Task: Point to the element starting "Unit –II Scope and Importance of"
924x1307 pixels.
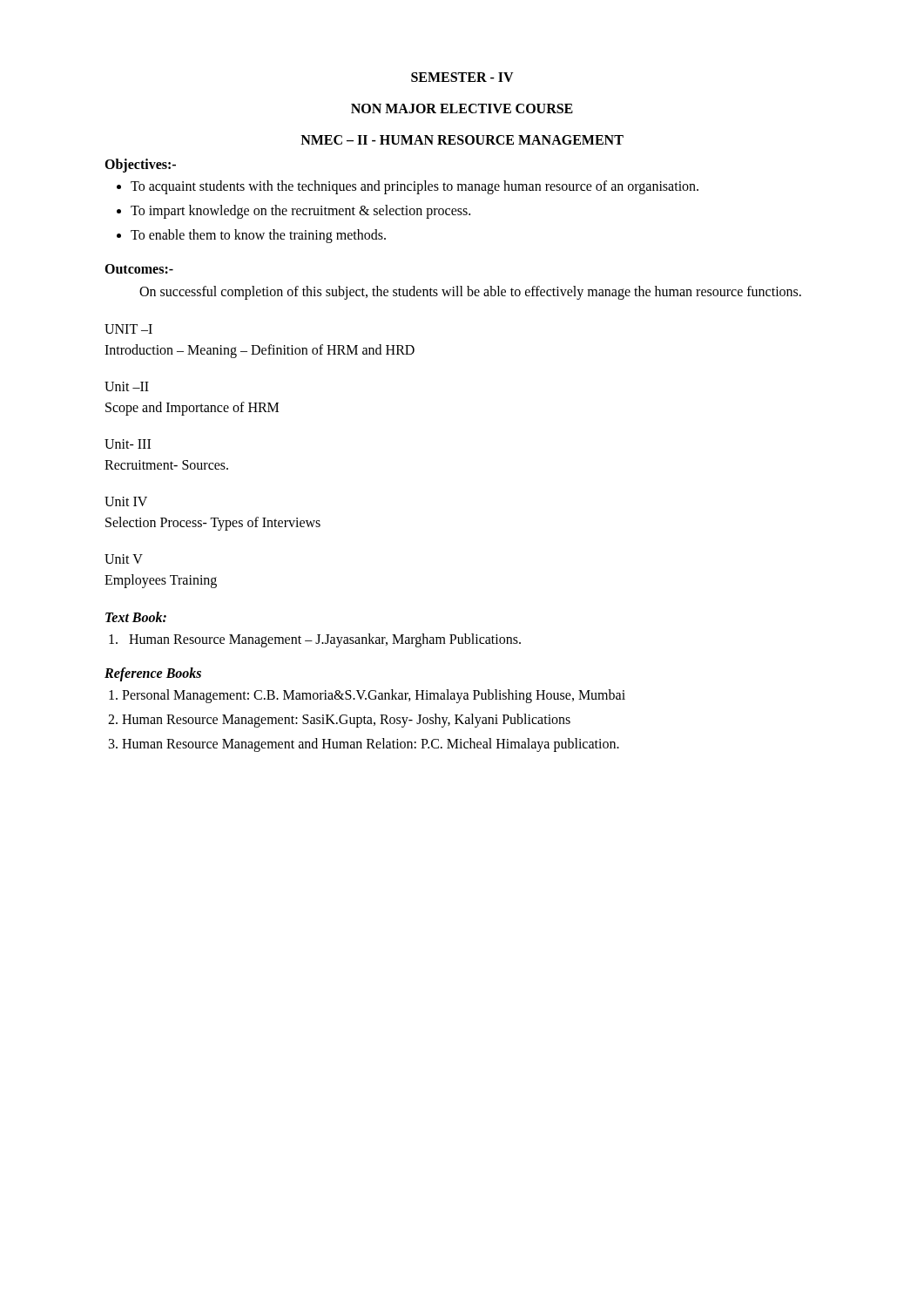Action: (x=127, y=386)
